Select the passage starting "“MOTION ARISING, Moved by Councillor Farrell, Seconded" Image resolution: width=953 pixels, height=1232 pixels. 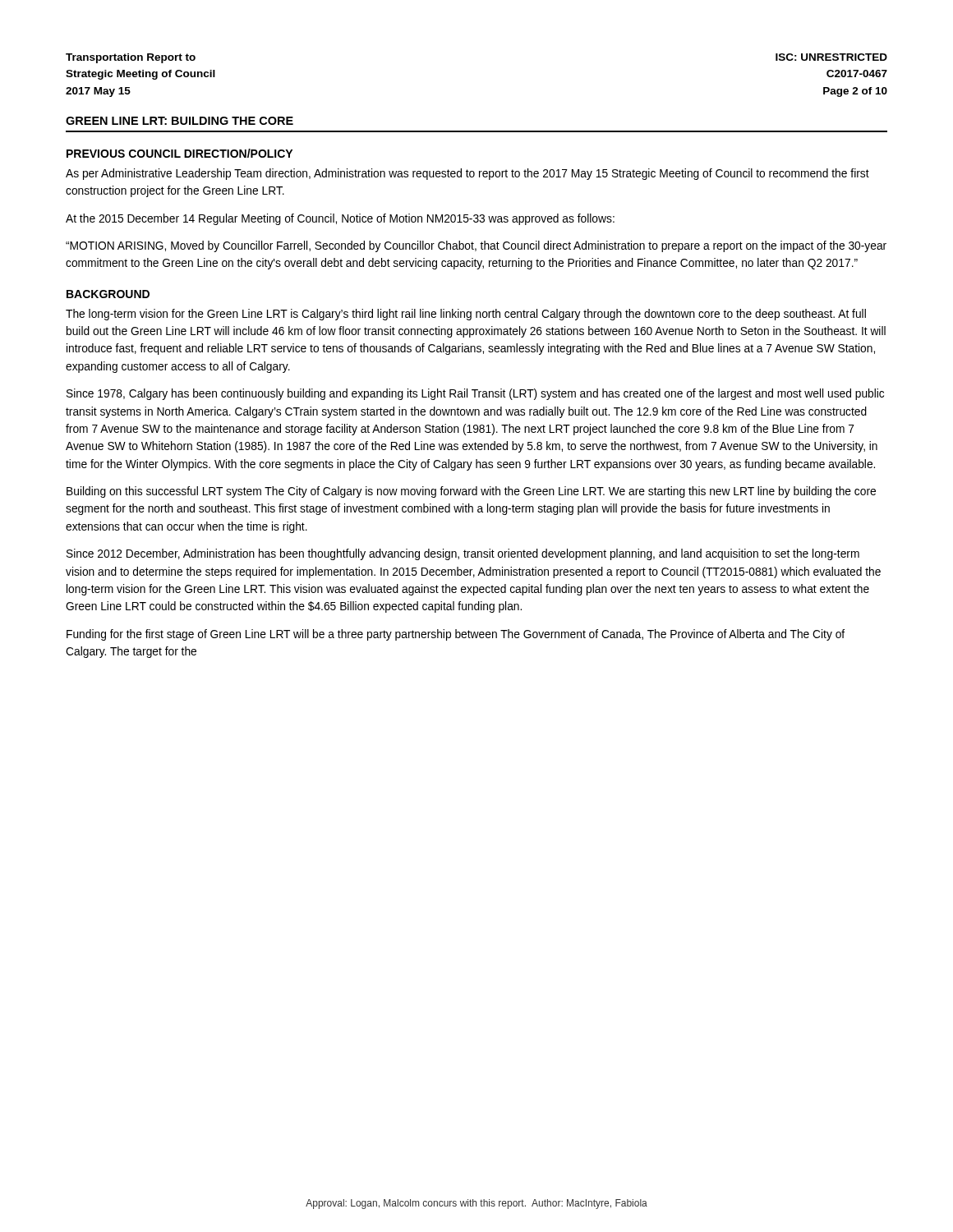point(476,255)
